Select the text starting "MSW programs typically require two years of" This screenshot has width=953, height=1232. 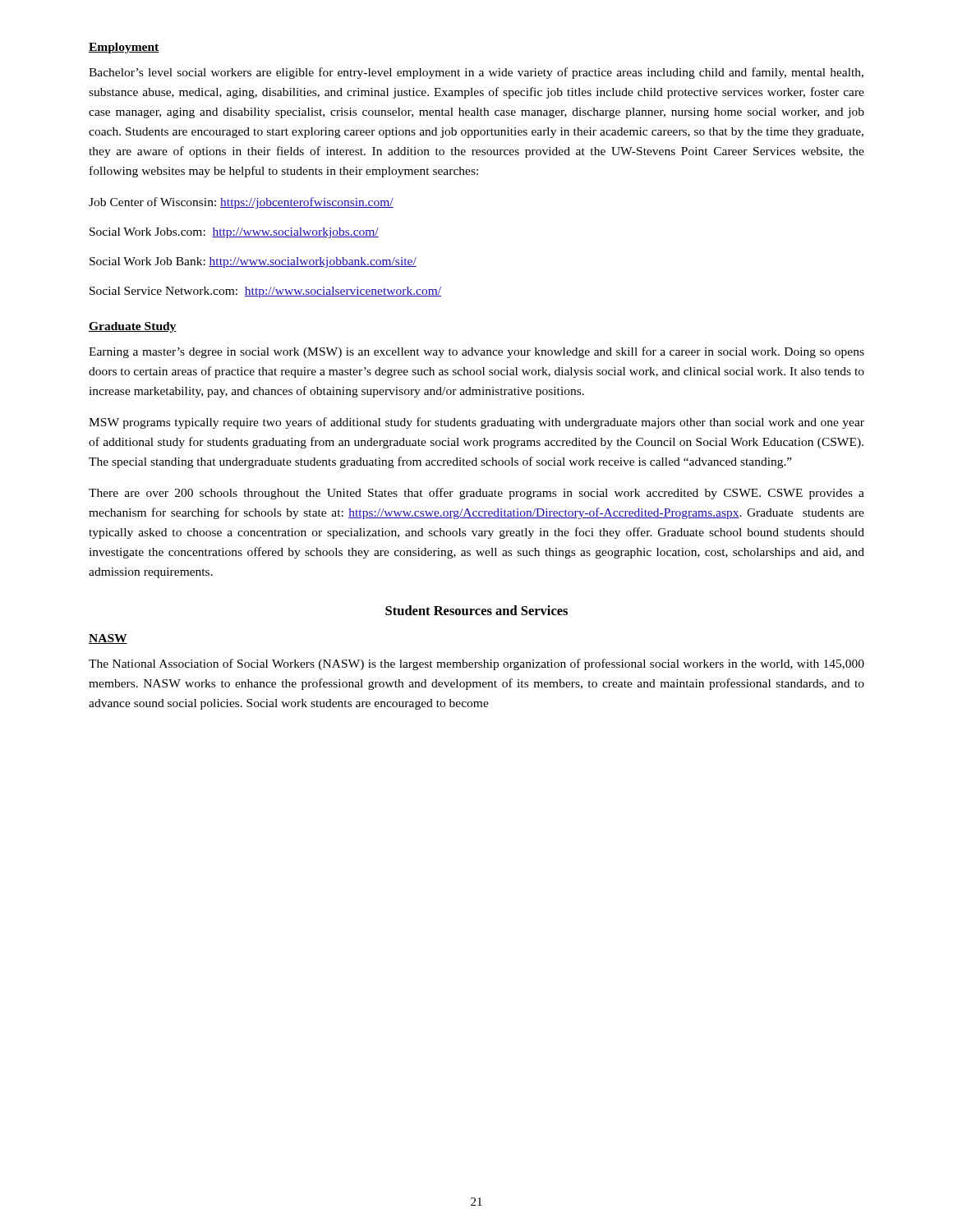pos(476,442)
